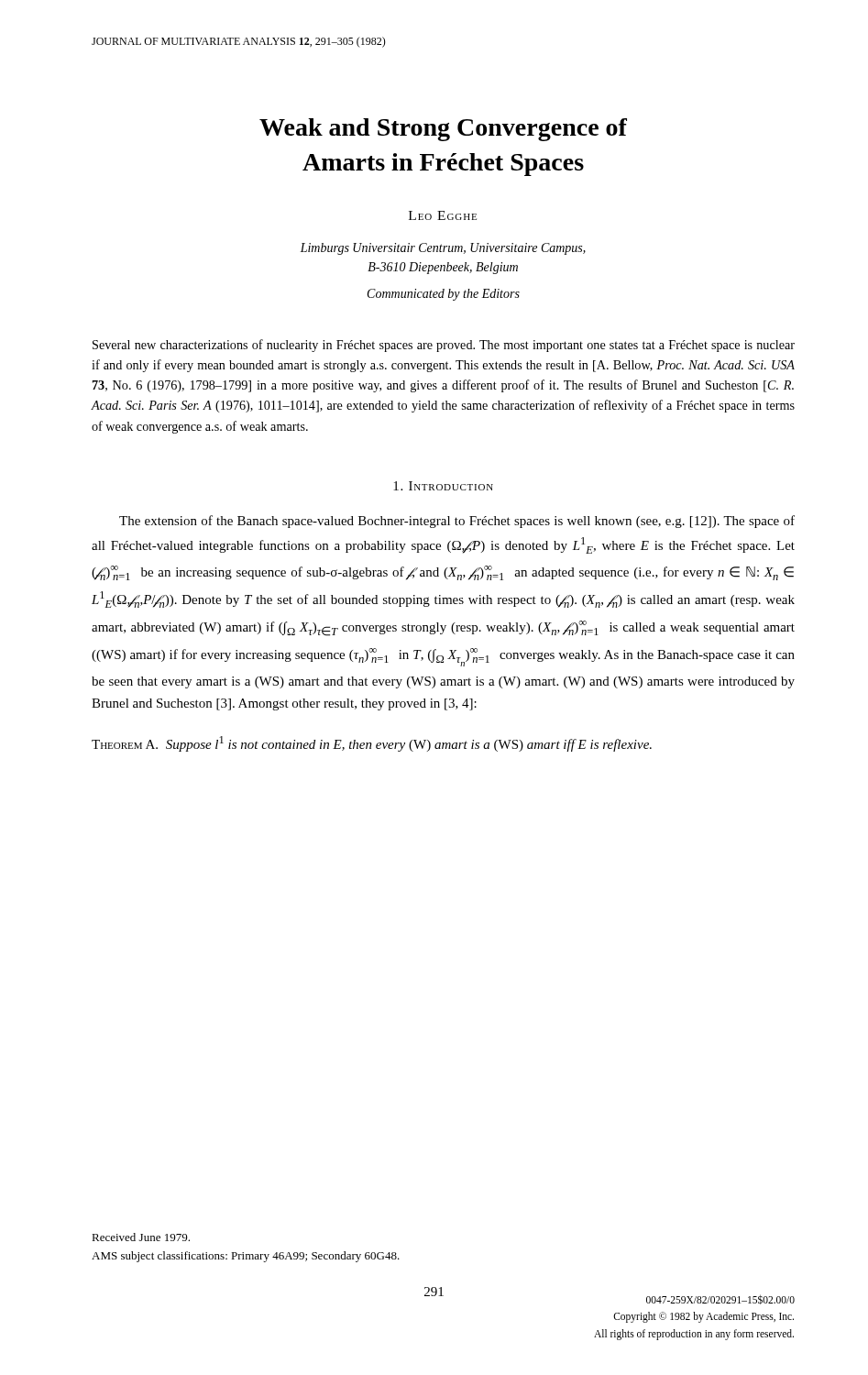
Task: Point to the passage starting "Weak and Strong"
Action: pos(443,145)
